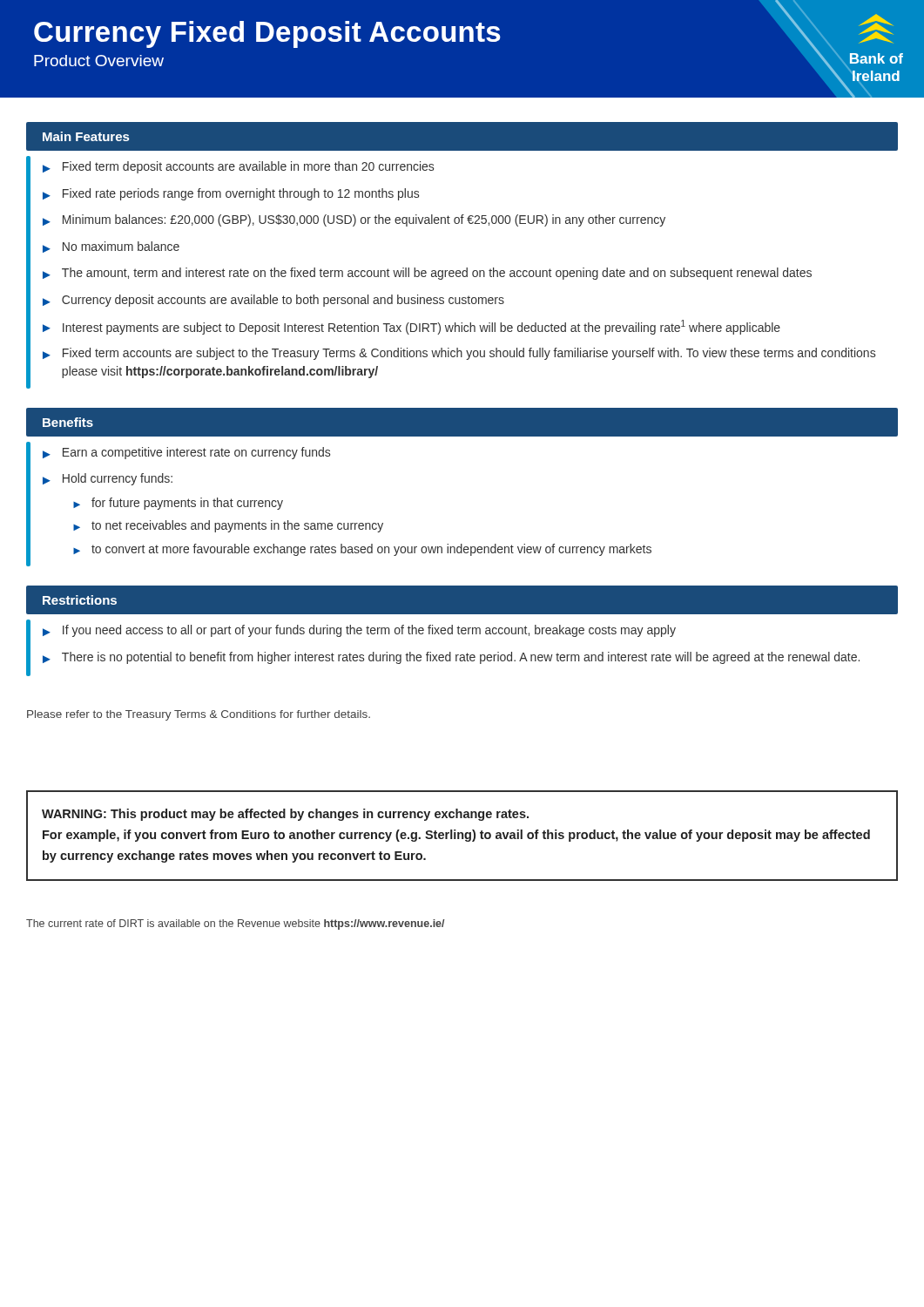
Task: Navigate to the text block starting "► Earn a"
Action: coord(185,453)
